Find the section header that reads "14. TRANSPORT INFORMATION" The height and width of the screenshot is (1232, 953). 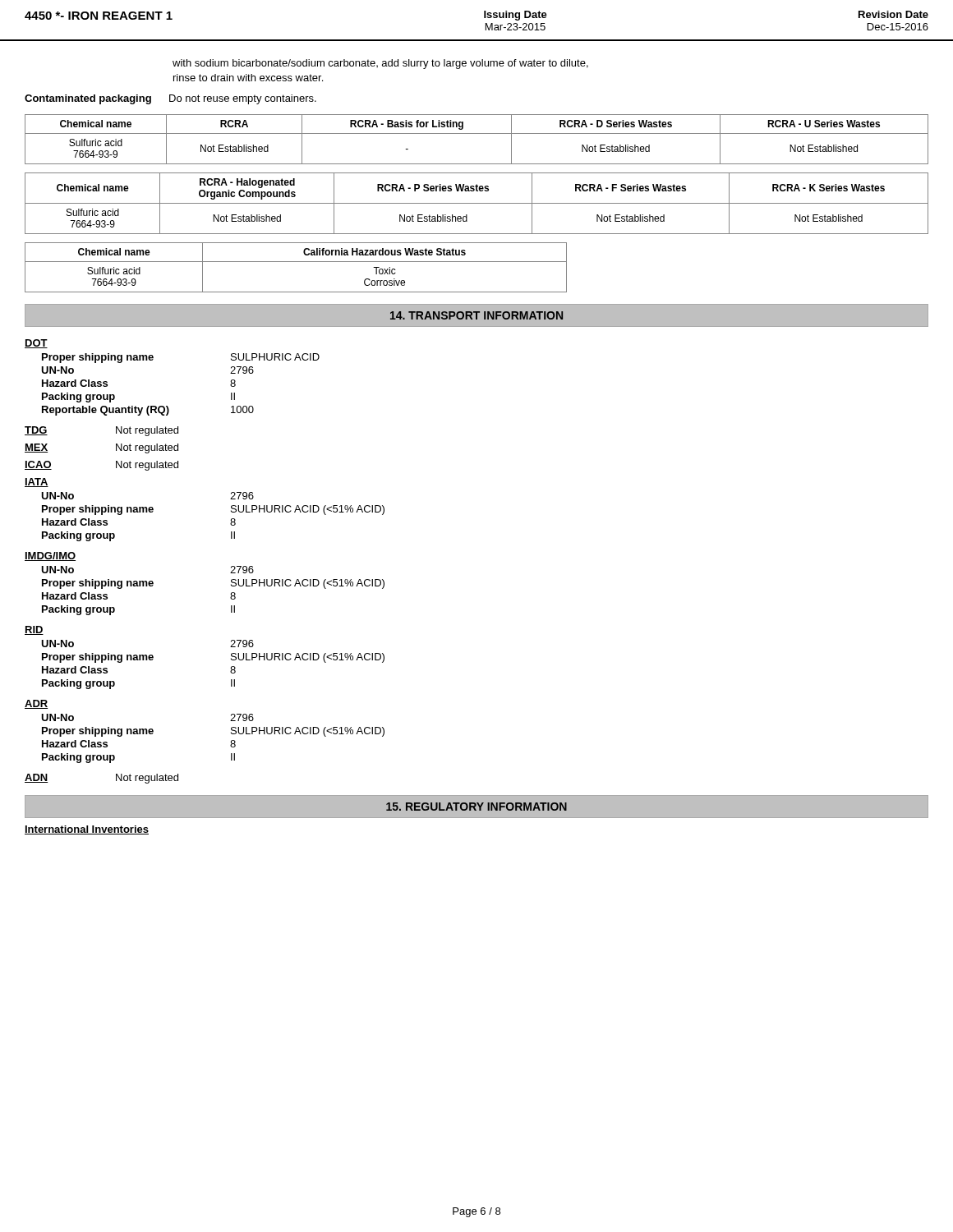tap(476, 316)
